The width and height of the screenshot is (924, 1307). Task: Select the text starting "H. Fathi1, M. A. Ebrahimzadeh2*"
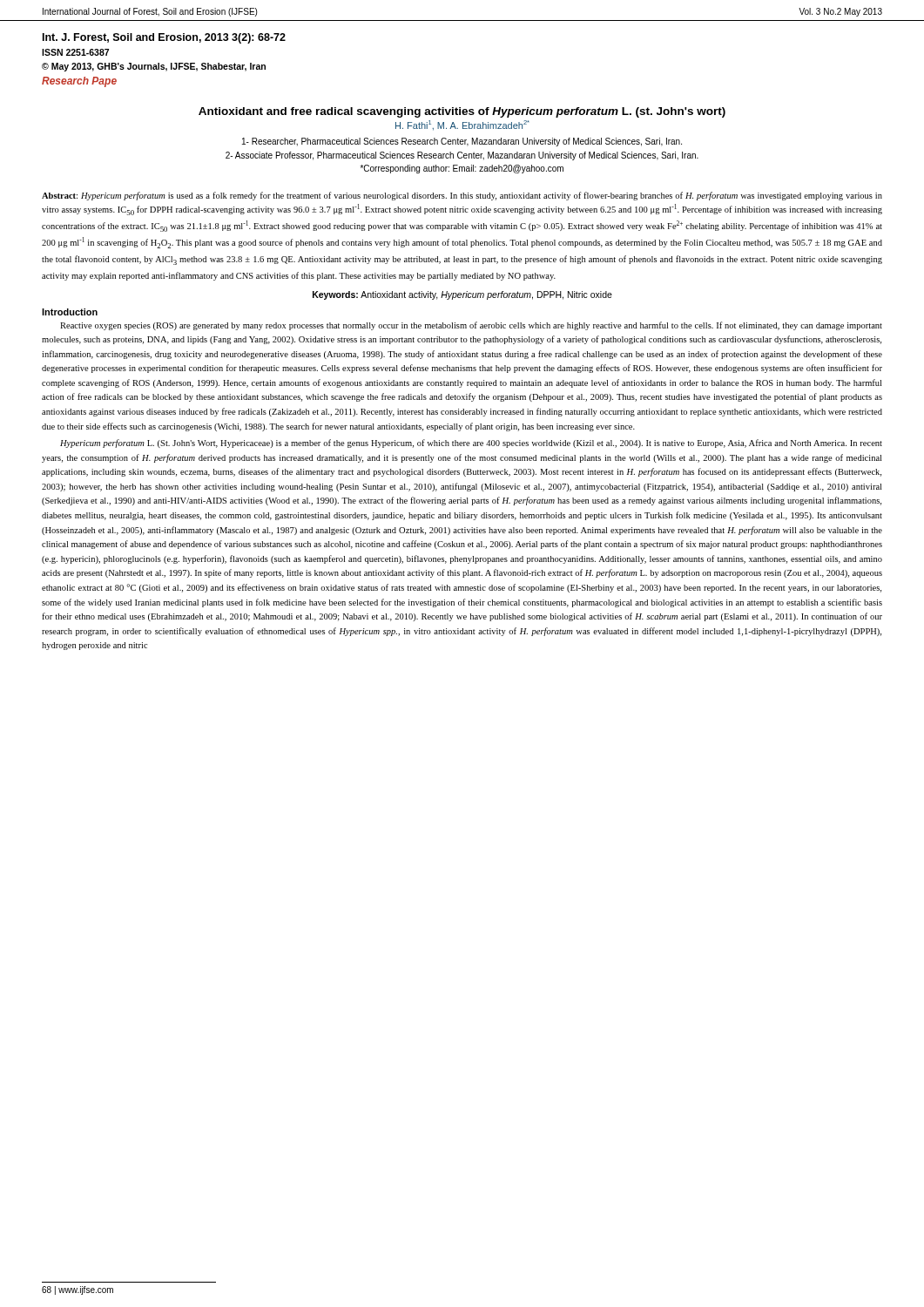point(462,126)
